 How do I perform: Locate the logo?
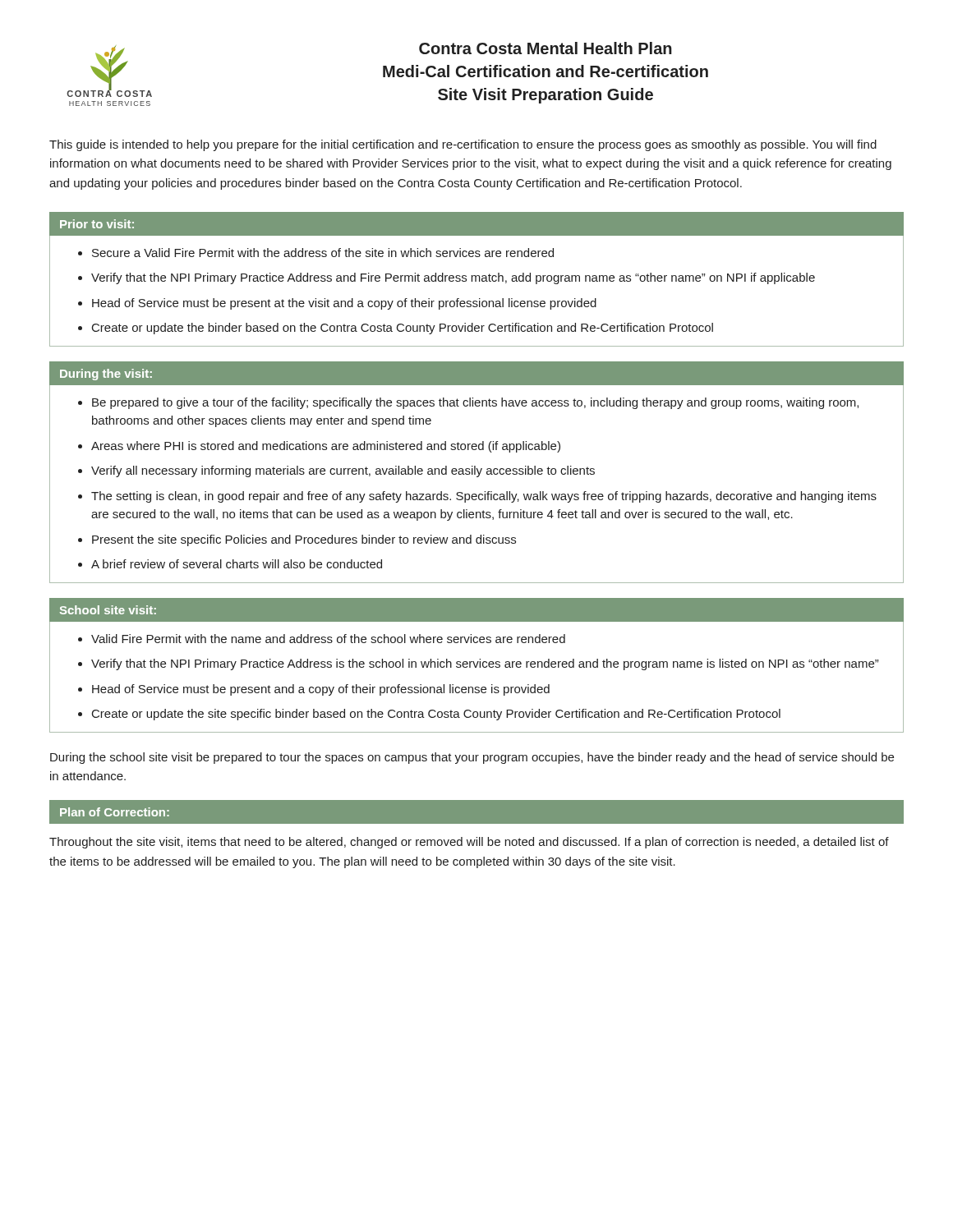pos(110,71)
